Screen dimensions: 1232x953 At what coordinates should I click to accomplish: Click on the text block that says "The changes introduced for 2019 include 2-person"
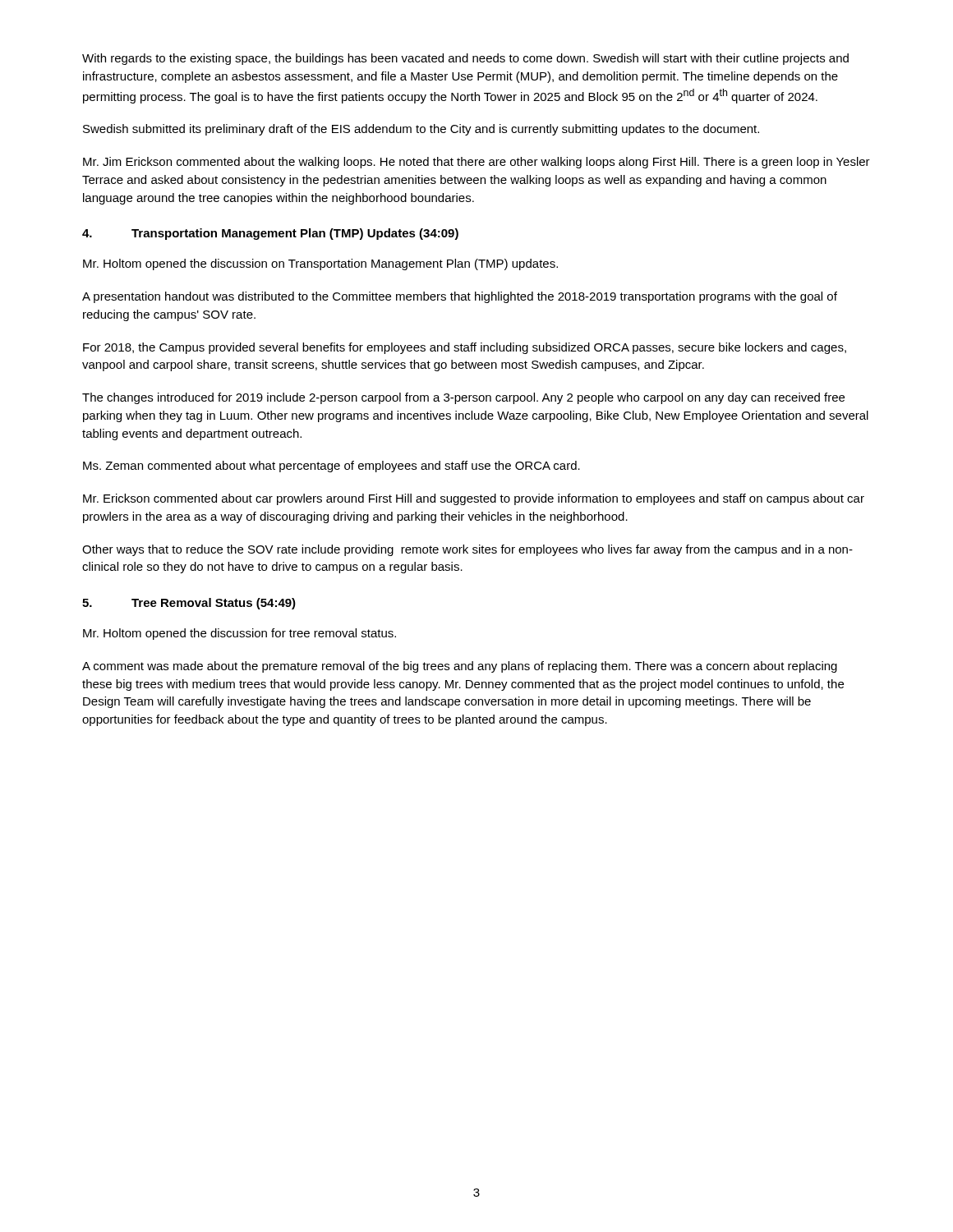click(475, 415)
